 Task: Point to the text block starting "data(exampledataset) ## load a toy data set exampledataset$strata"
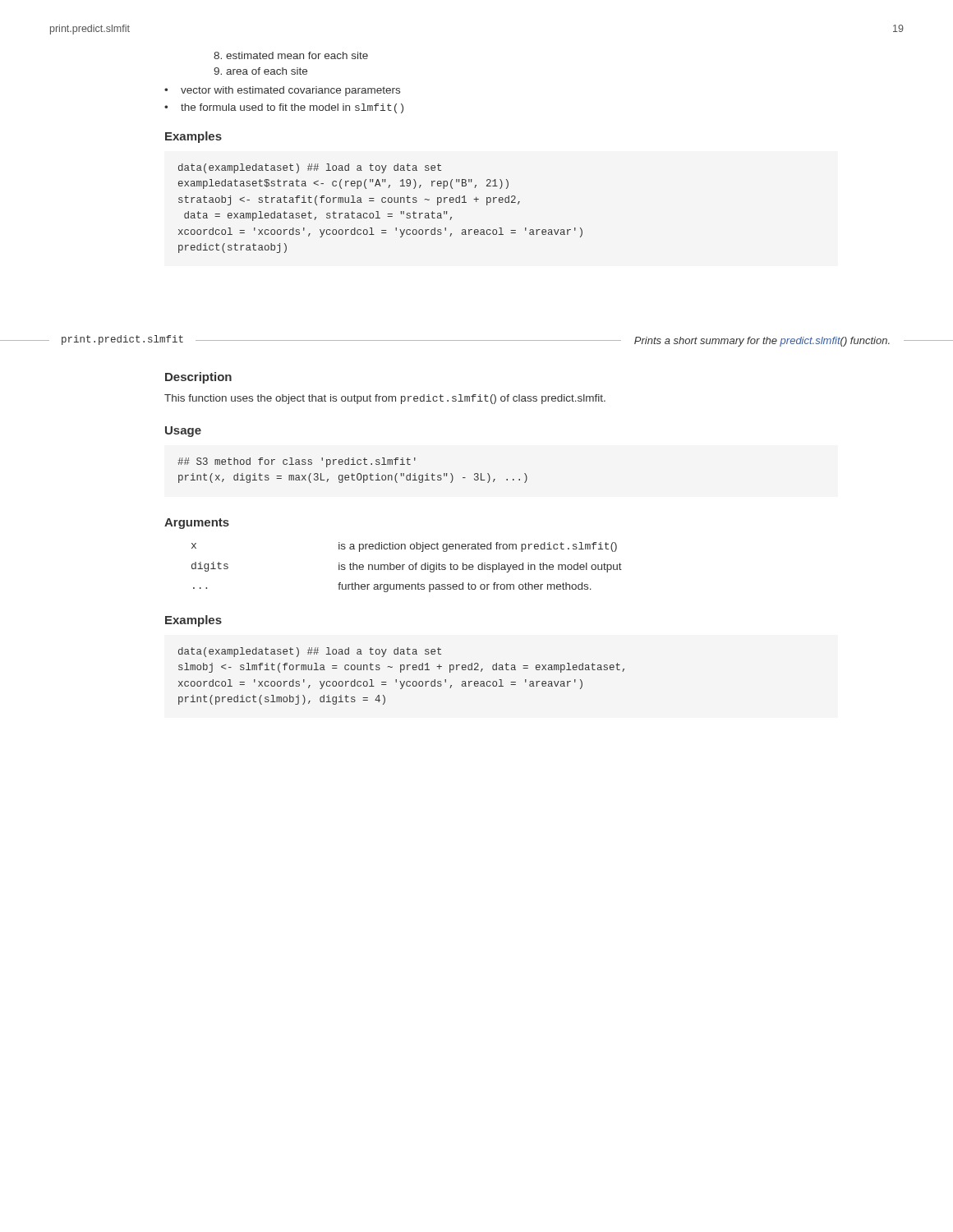click(x=501, y=209)
